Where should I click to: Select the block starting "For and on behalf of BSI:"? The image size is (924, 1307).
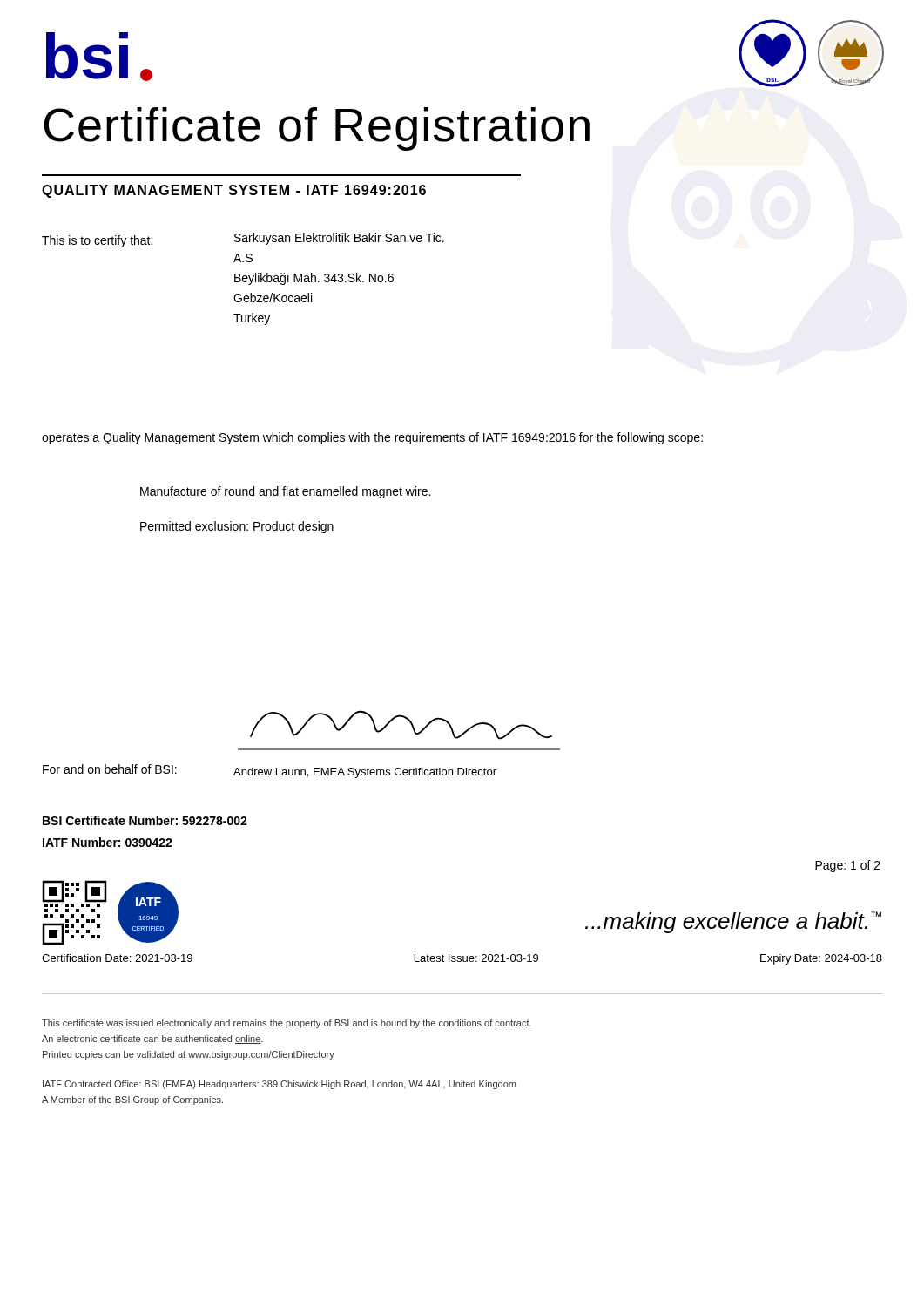(x=110, y=769)
